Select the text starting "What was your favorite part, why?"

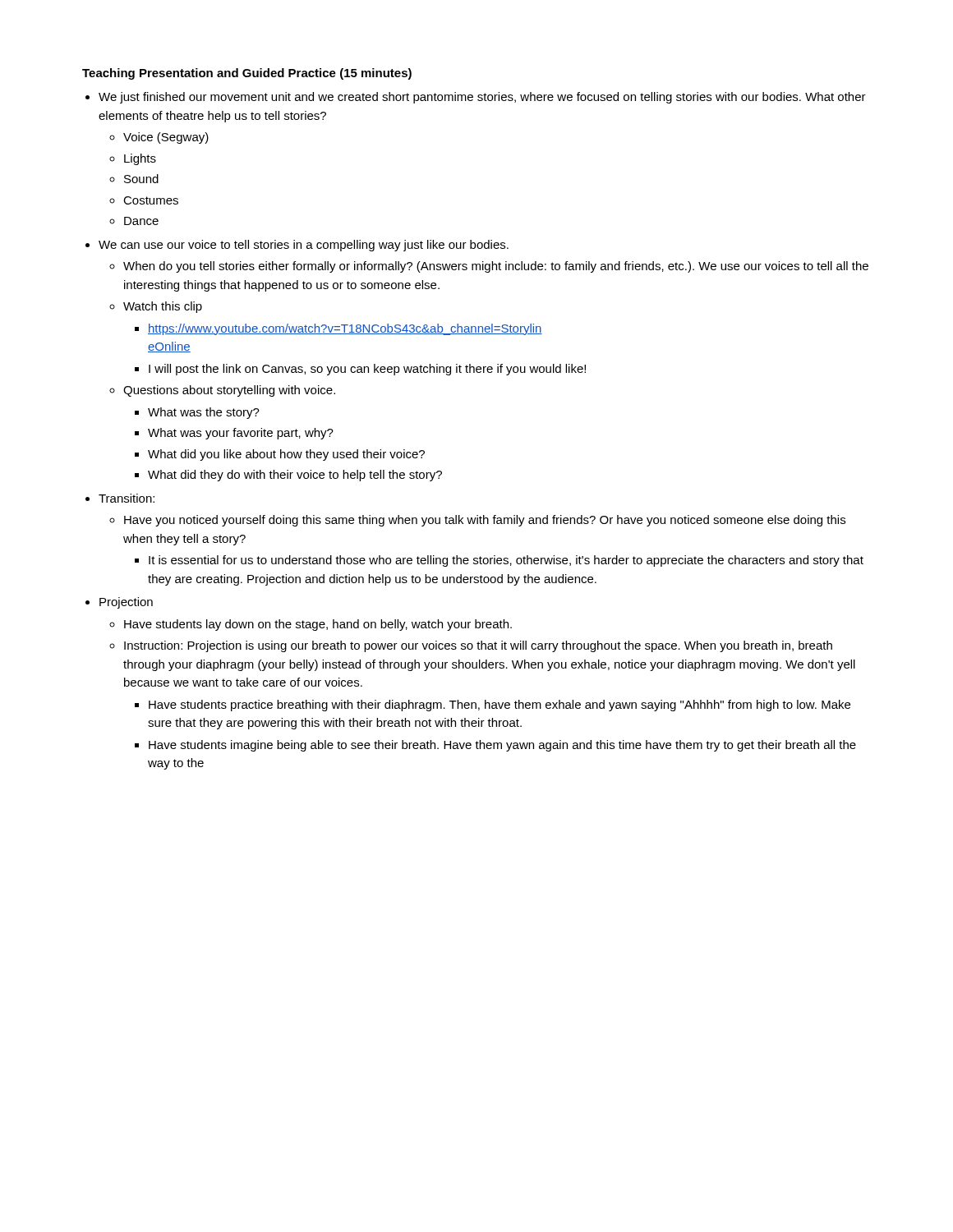[x=241, y=432]
